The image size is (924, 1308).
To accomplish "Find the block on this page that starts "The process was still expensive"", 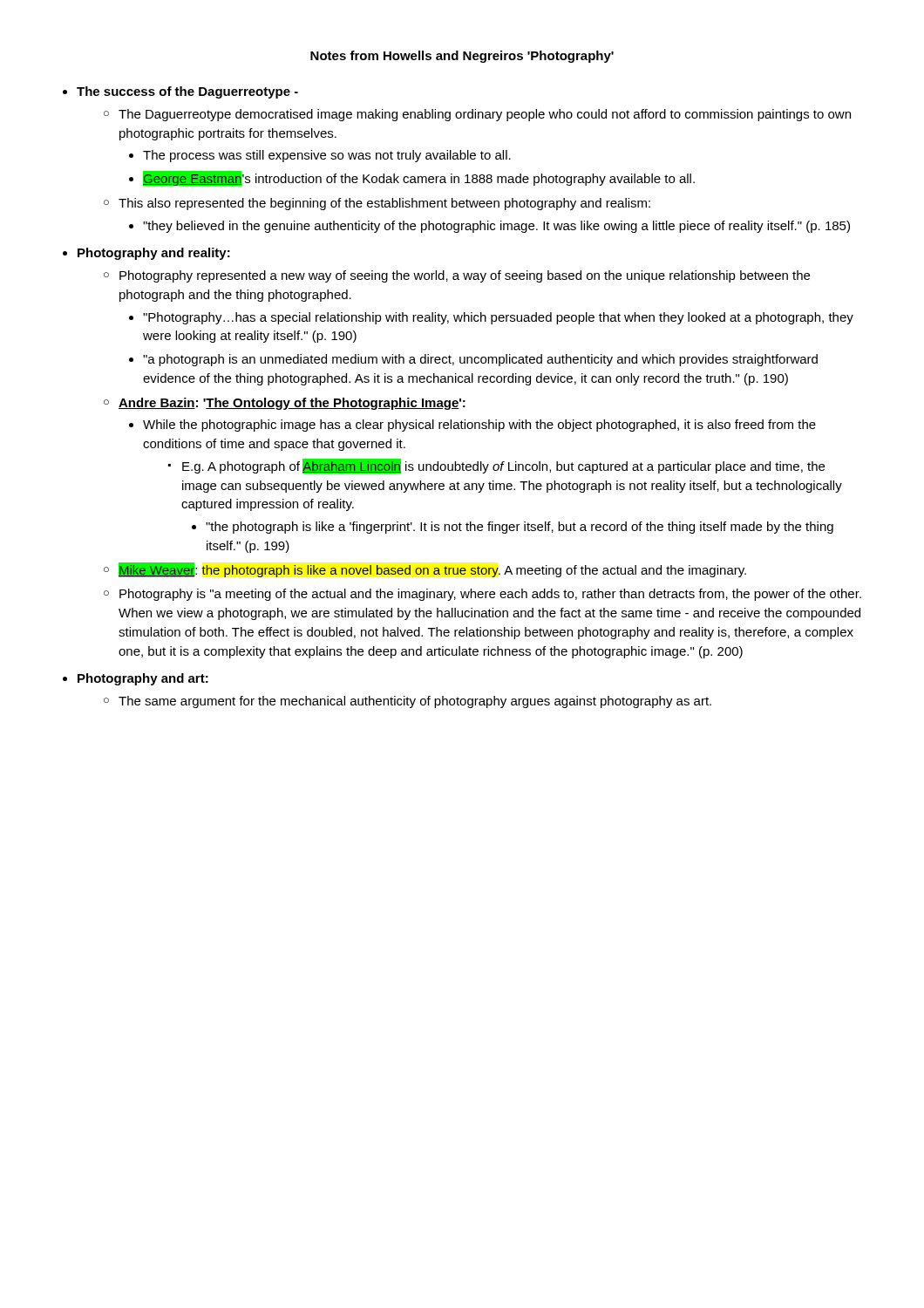I will [x=327, y=155].
